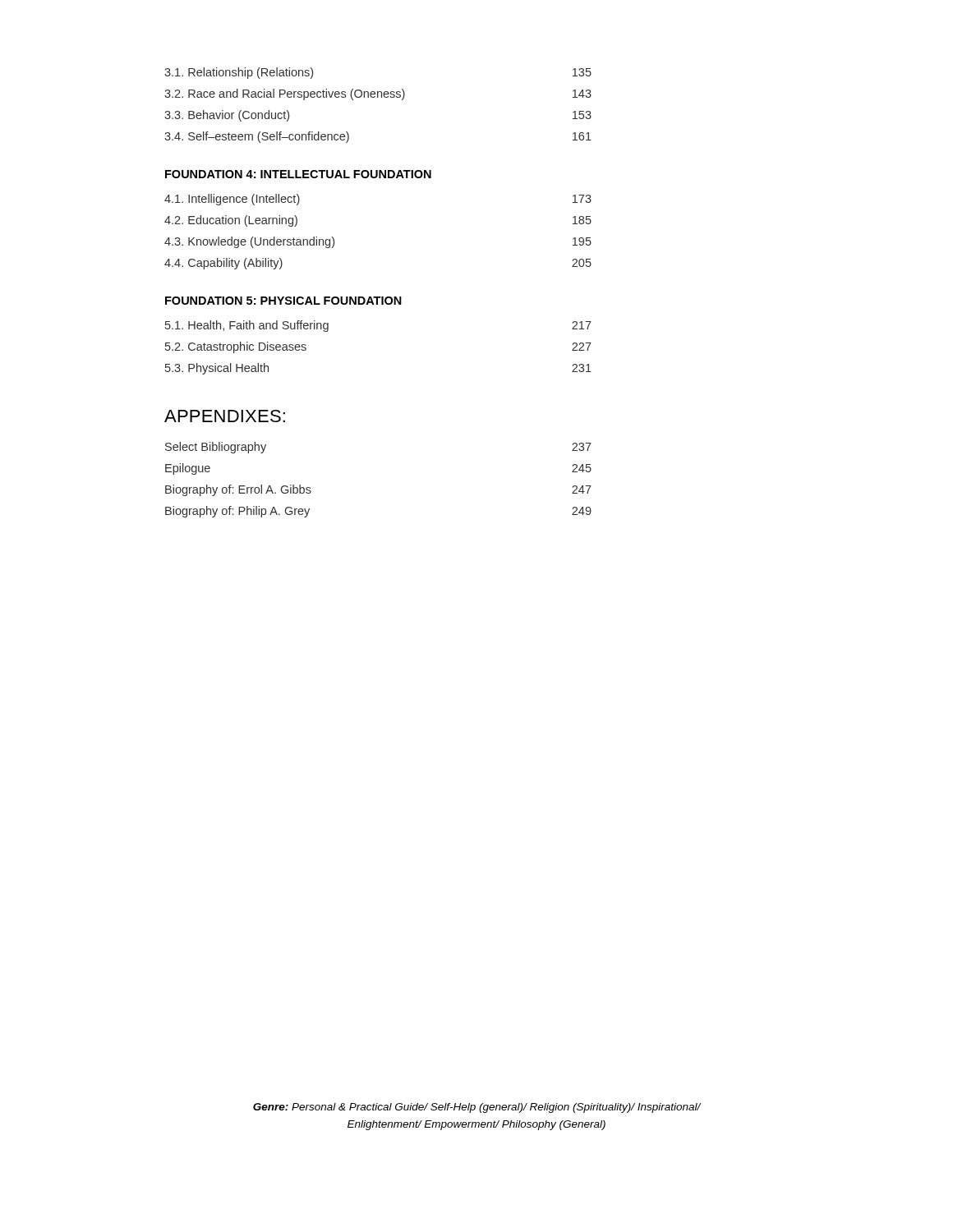The height and width of the screenshot is (1232, 953).
Task: Find the text block starting "4.3. Knowledge (Understanding) 195"
Action: [252, 241]
